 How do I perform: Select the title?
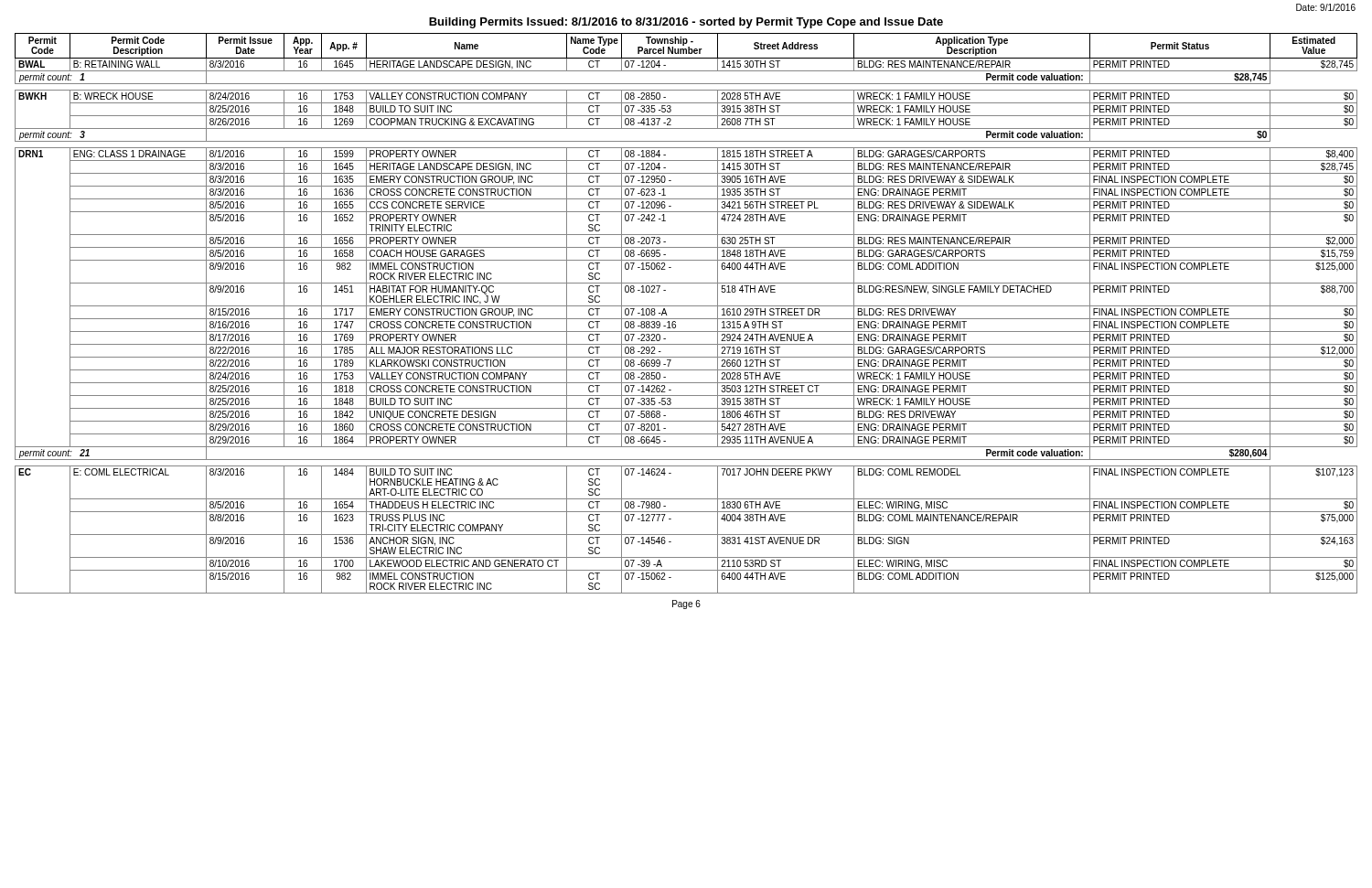click(686, 21)
